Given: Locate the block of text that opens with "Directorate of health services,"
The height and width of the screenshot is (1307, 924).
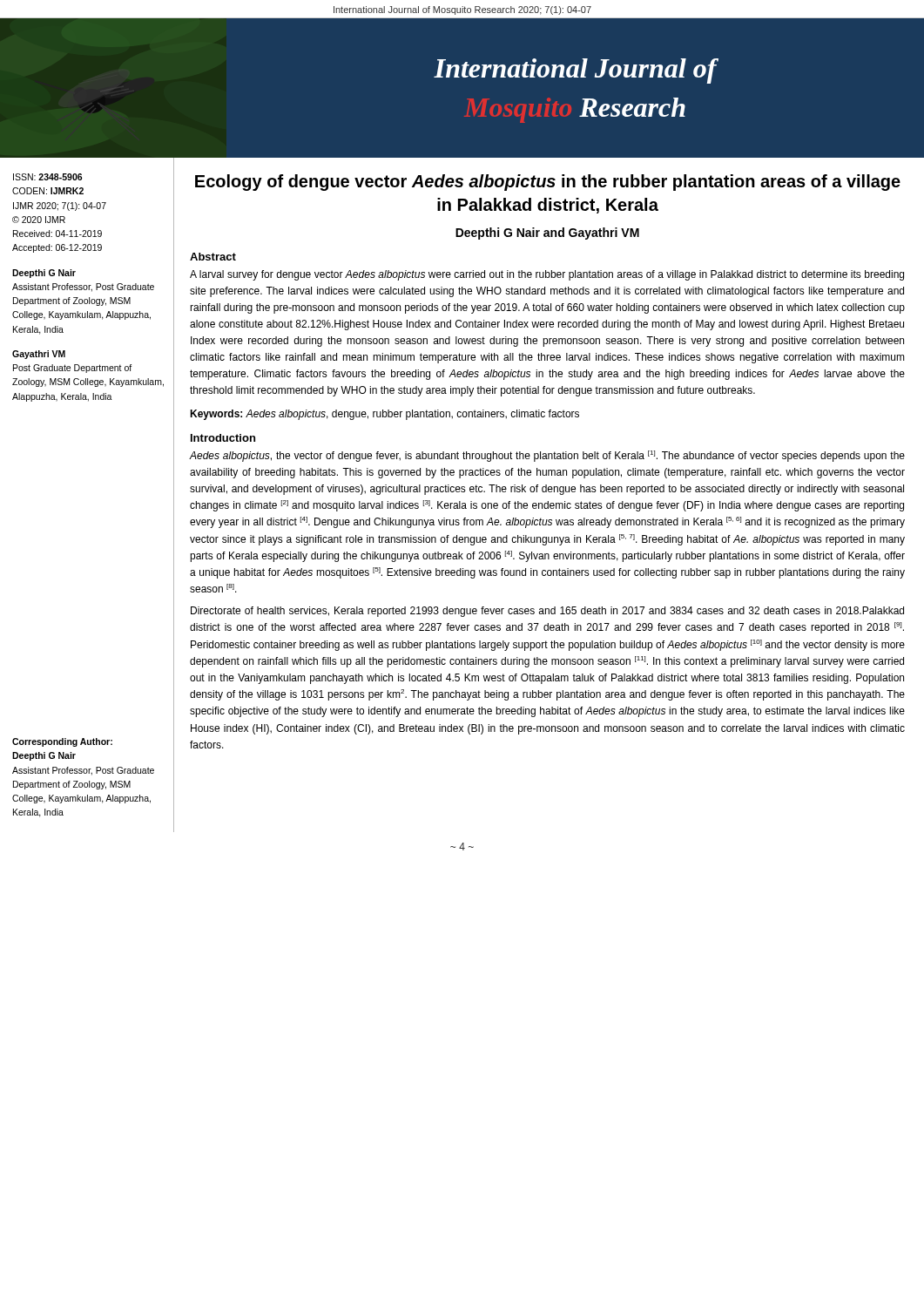Looking at the screenshot, I should click(x=547, y=678).
